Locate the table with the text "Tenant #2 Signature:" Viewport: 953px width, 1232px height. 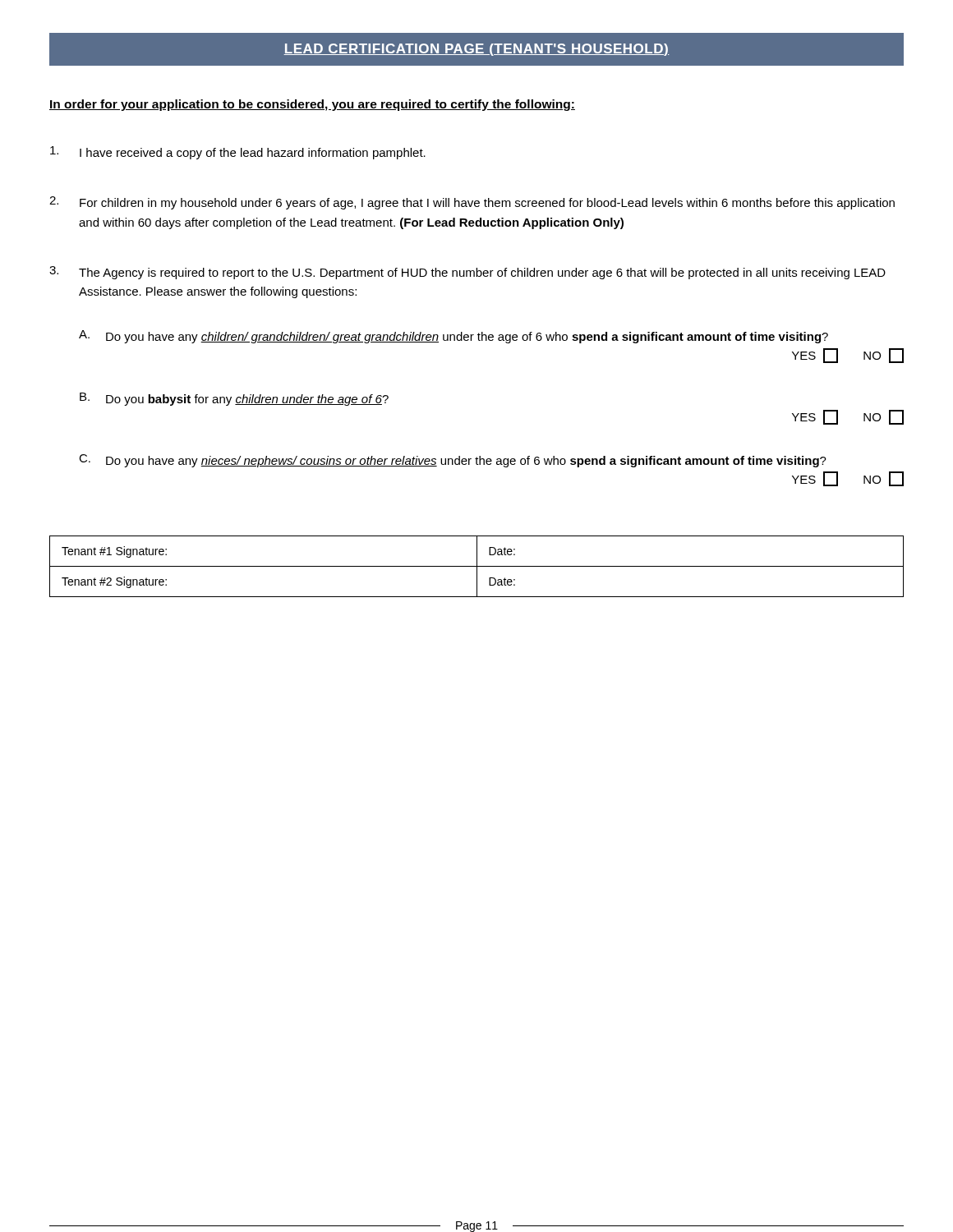point(476,566)
